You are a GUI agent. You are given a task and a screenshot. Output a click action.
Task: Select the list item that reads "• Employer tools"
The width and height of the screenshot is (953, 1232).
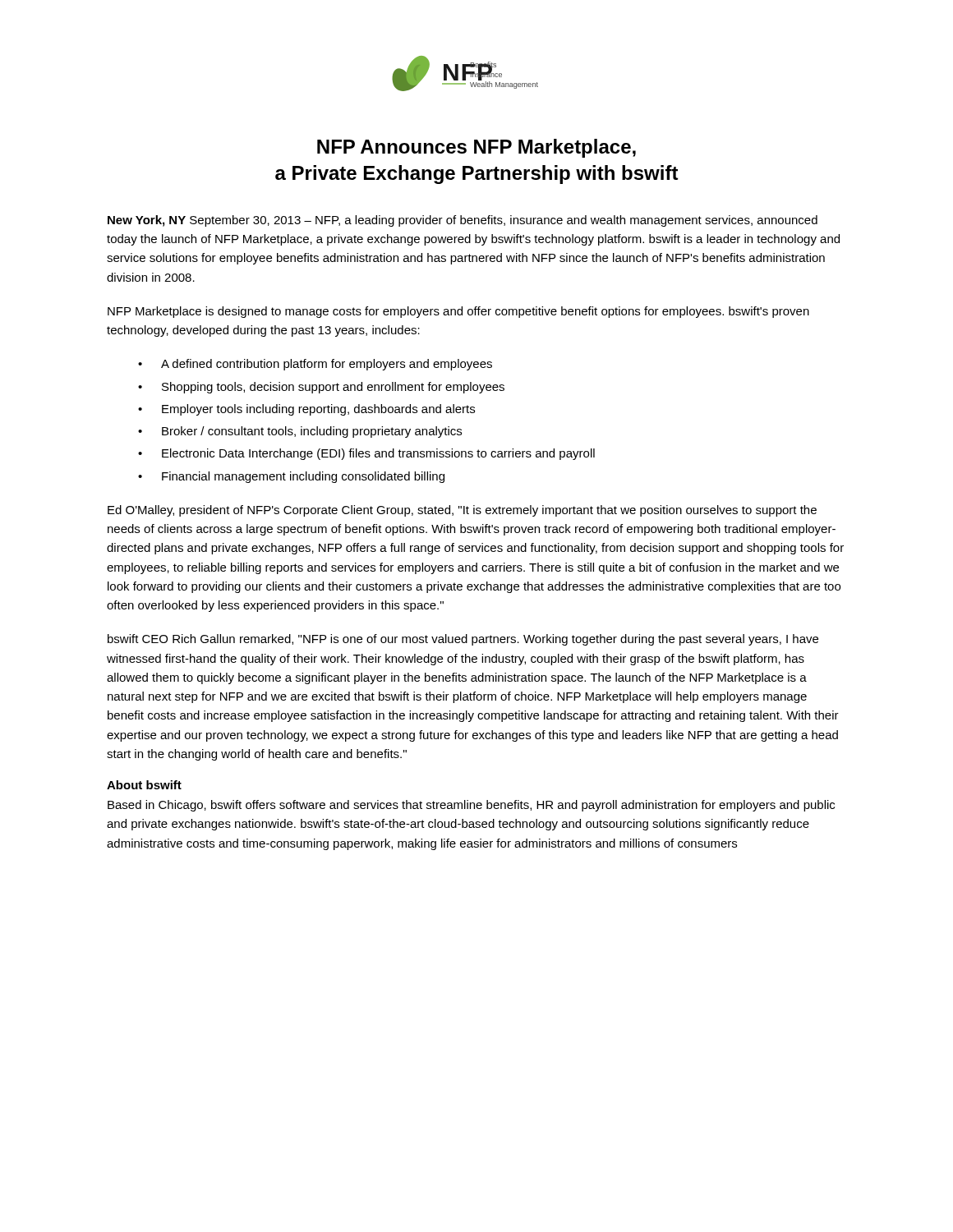point(291,409)
